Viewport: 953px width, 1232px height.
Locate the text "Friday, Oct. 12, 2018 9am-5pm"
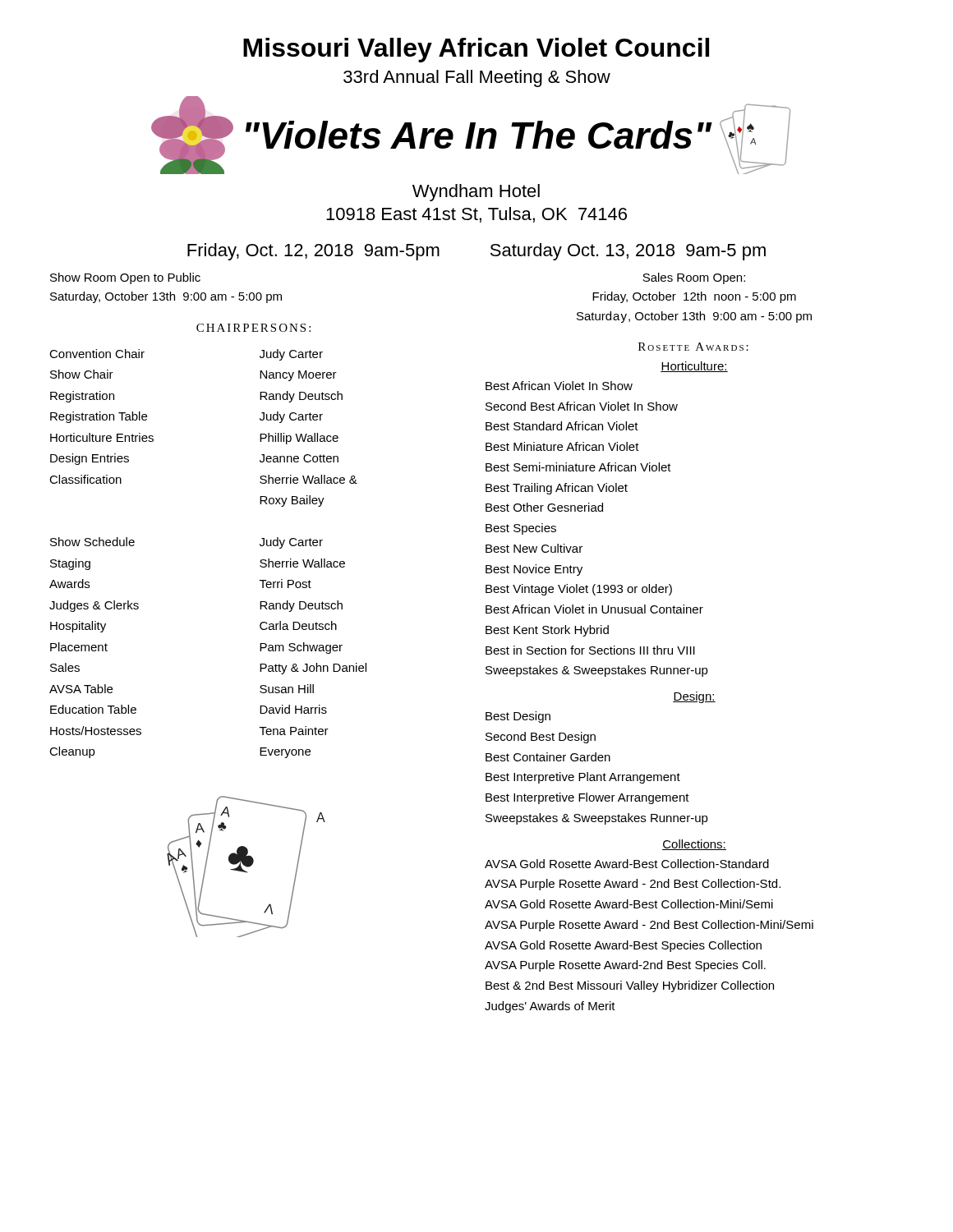point(313,250)
